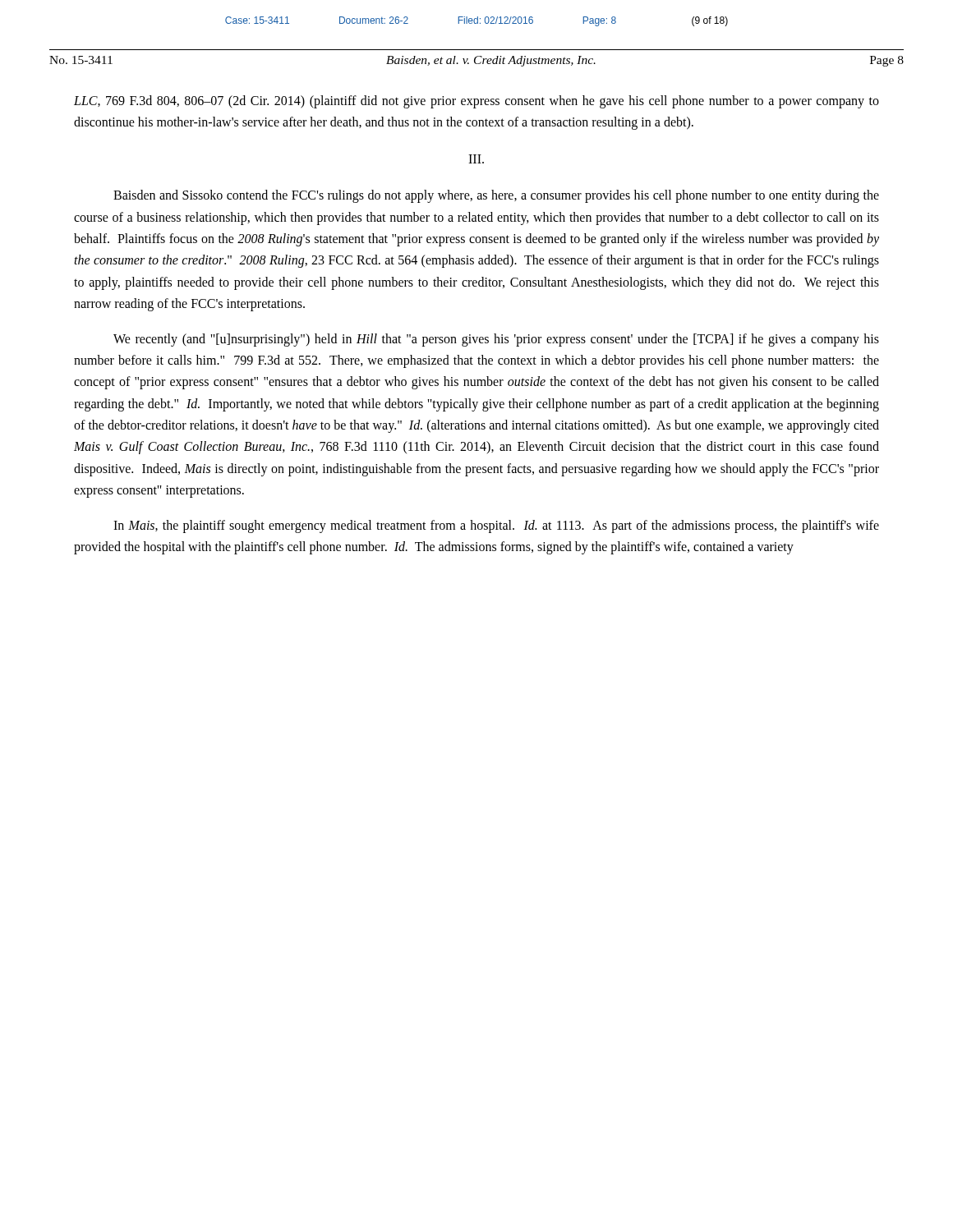
Task: Point to the text block starting "Baisden and Sissoko contend the FCC's"
Action: coord(476,250)
